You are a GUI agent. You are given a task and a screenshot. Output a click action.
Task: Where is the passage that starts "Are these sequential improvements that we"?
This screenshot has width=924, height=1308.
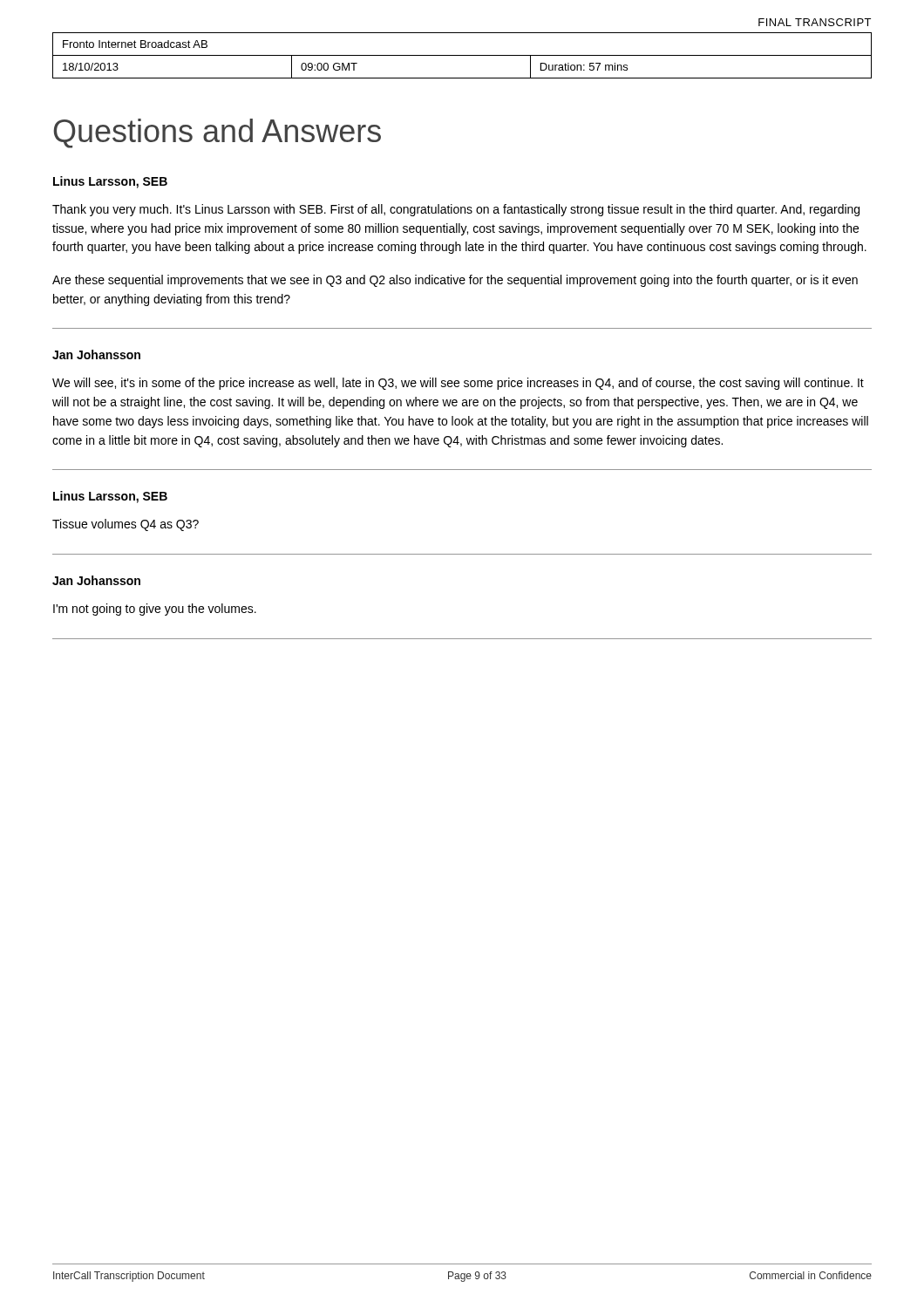[455, 289]
